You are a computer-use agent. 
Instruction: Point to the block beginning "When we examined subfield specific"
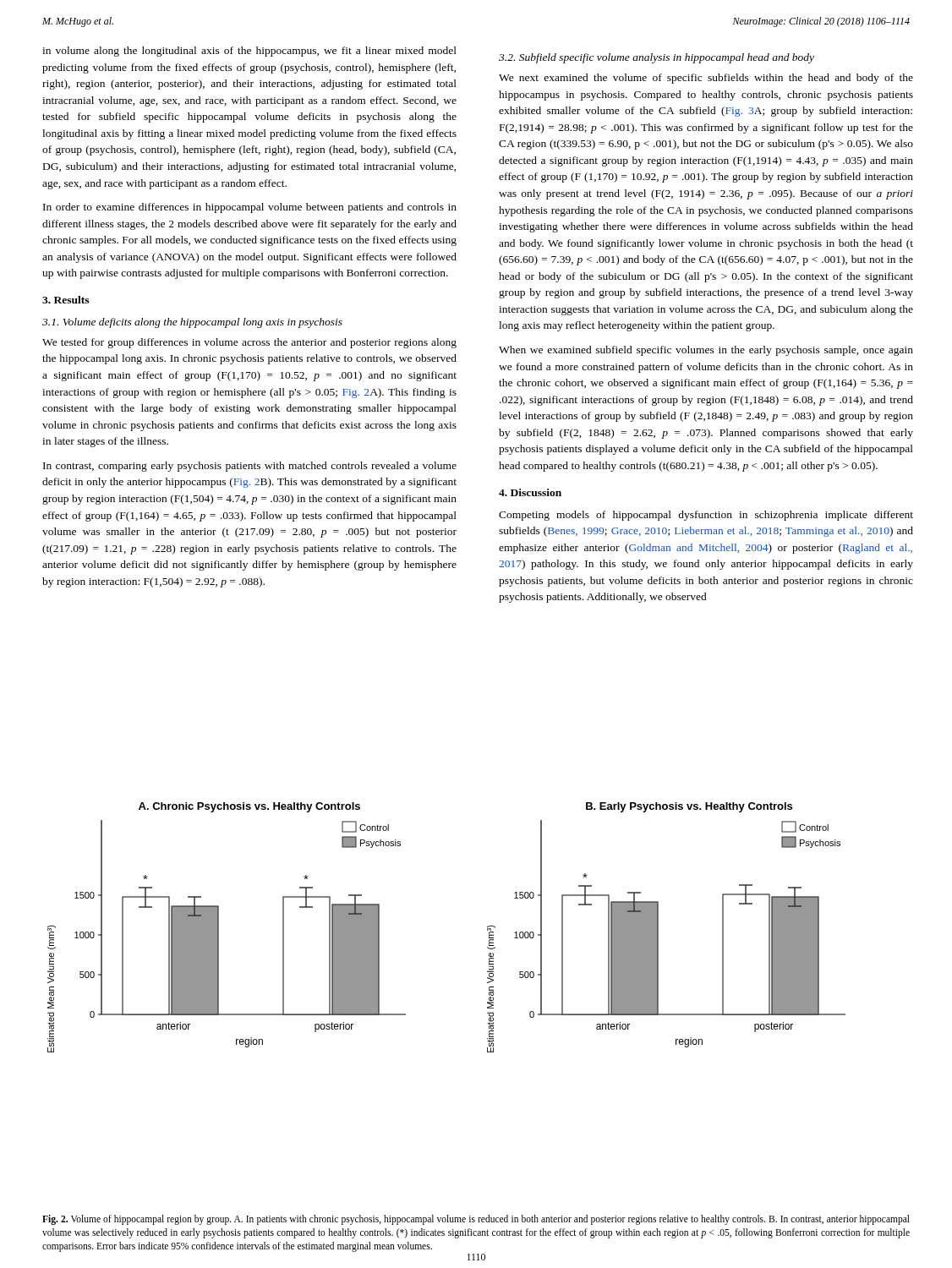coord(706,407)
